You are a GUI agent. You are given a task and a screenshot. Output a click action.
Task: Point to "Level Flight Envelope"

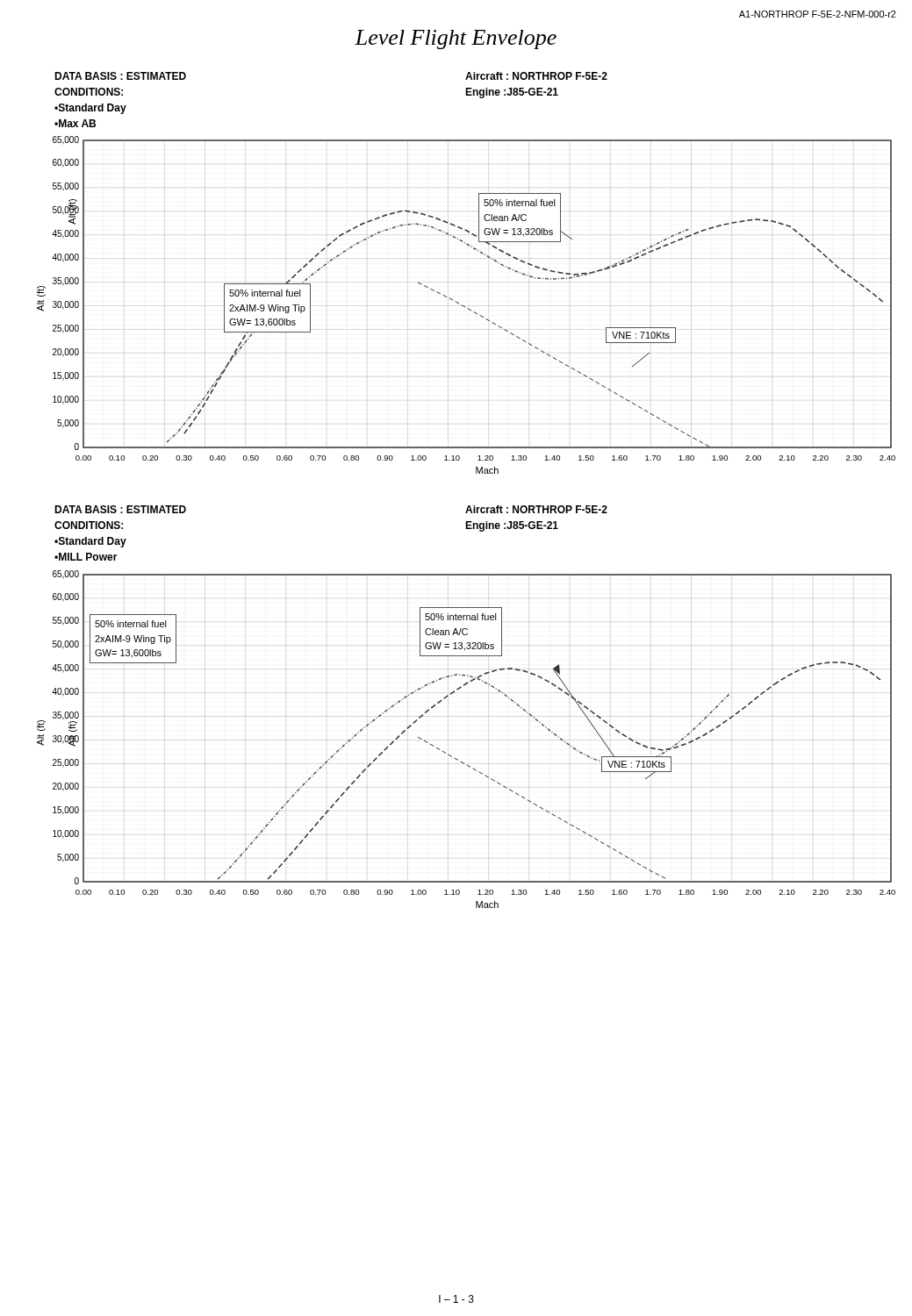(456, 37)
